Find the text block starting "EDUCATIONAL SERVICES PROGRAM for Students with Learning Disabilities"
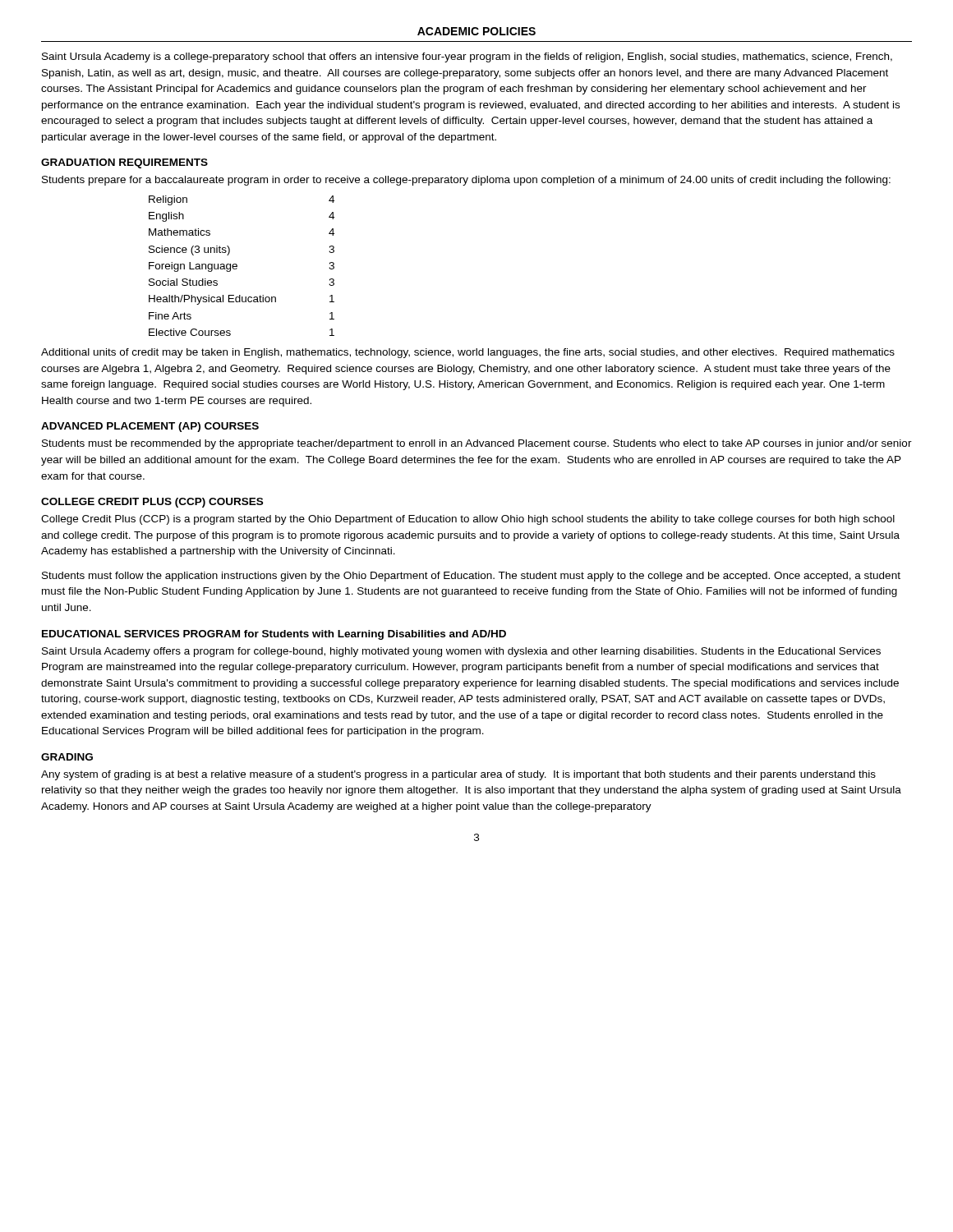The height and width of the screenshot is (1232, 953). click(274, 633)
